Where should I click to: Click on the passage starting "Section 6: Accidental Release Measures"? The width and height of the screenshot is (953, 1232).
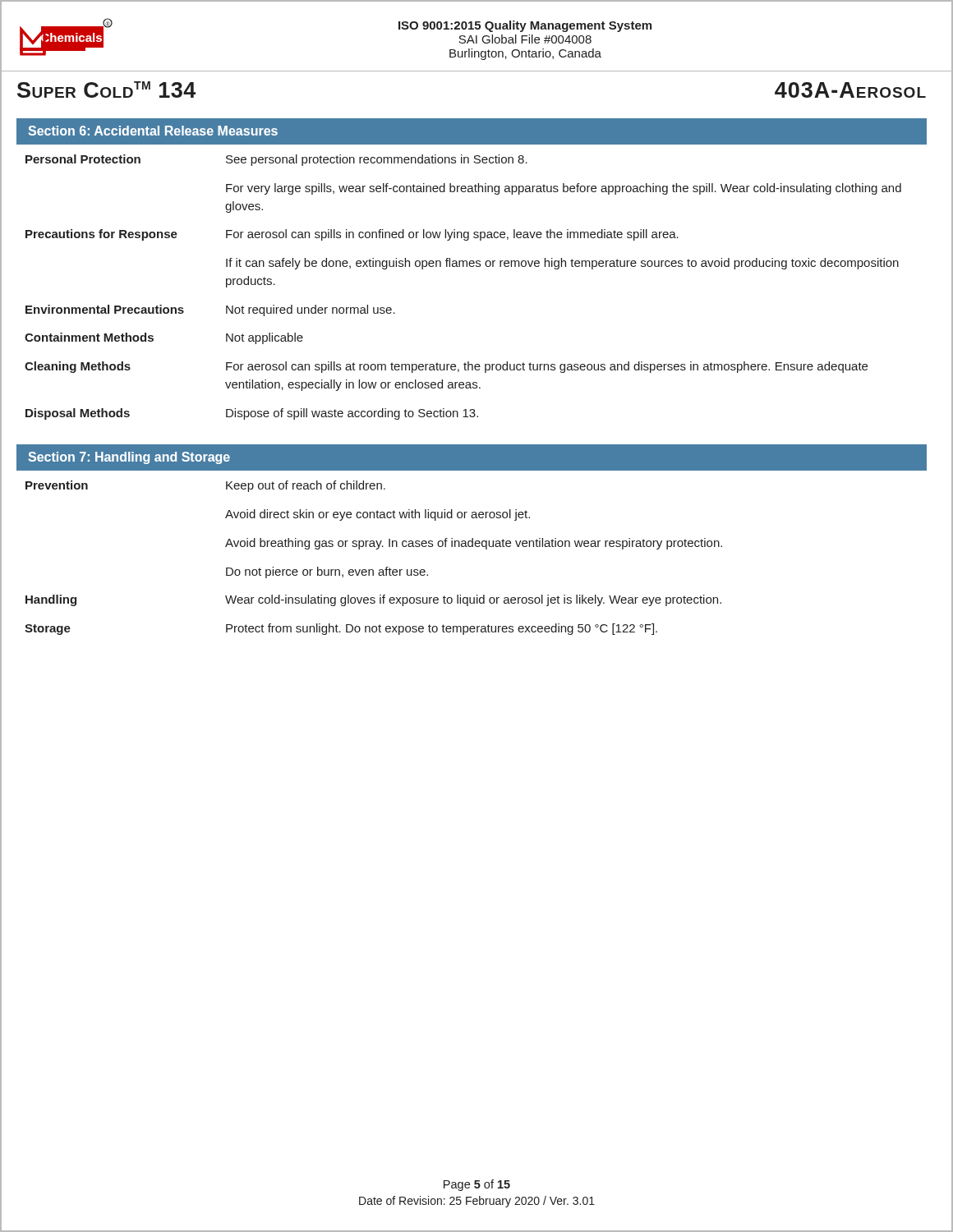(153, 131)
